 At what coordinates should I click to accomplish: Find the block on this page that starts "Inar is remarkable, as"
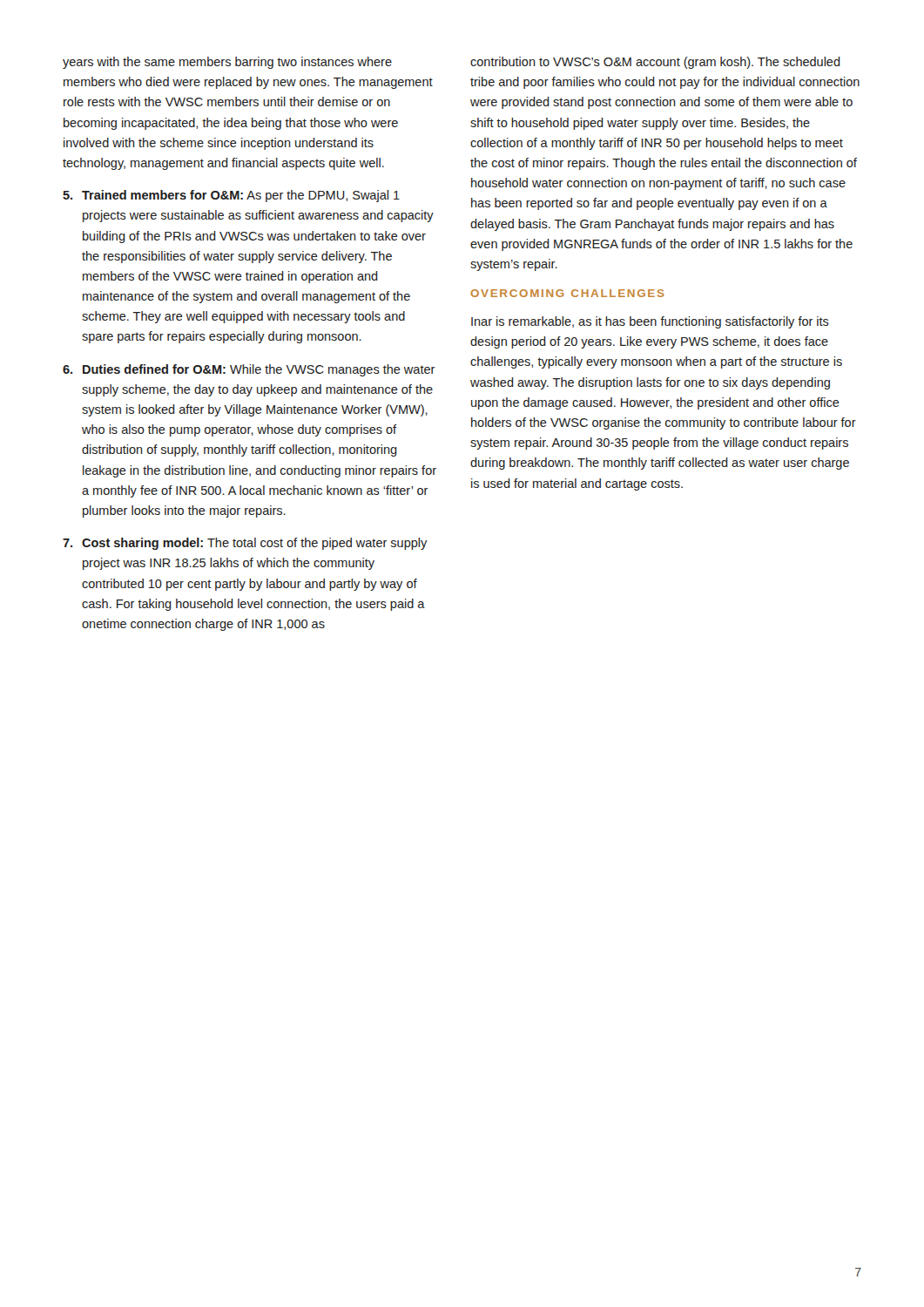pyautogui.click(x=663, y=402)
